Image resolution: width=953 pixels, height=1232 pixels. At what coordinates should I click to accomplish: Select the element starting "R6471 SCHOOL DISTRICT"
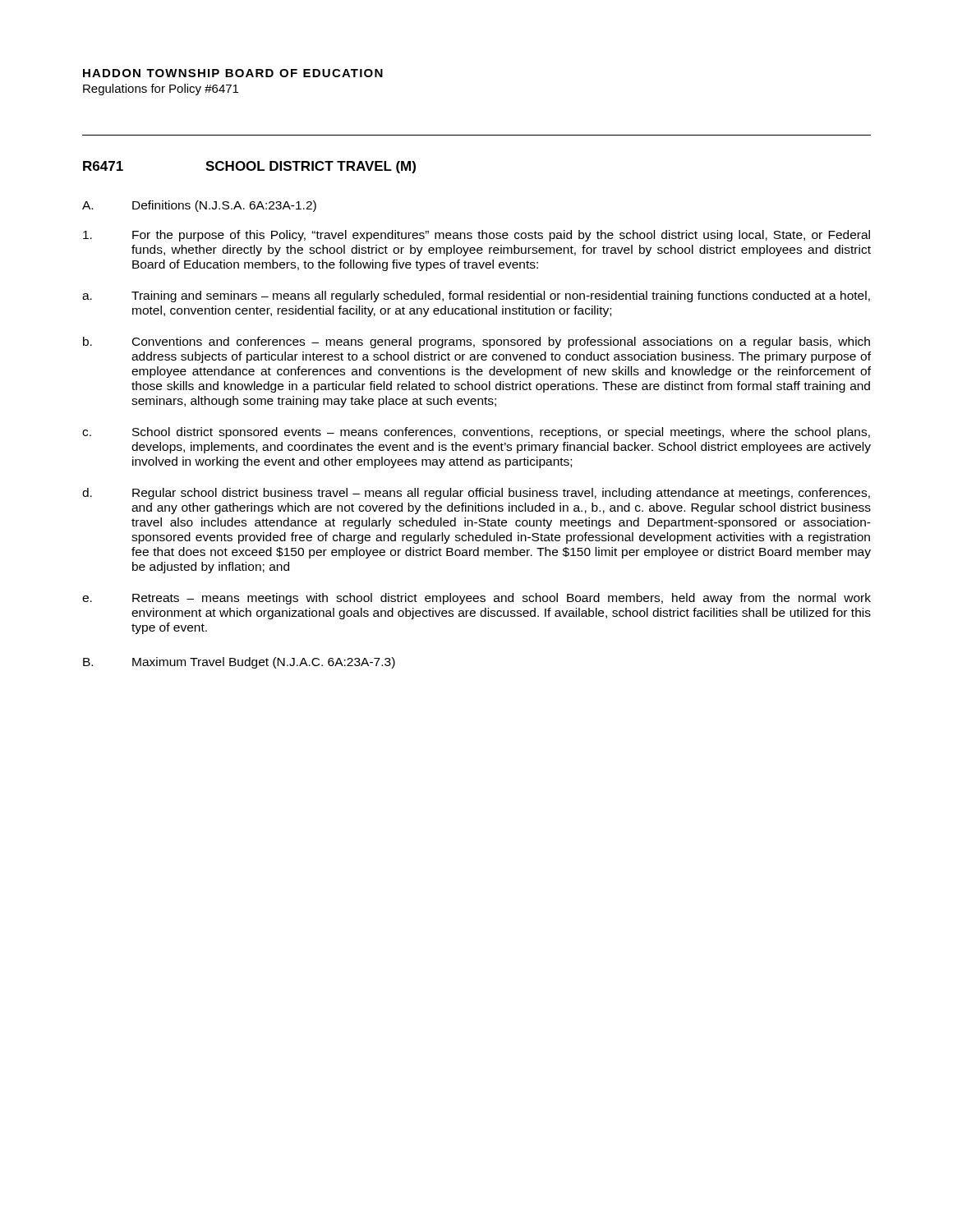[249, 167]
